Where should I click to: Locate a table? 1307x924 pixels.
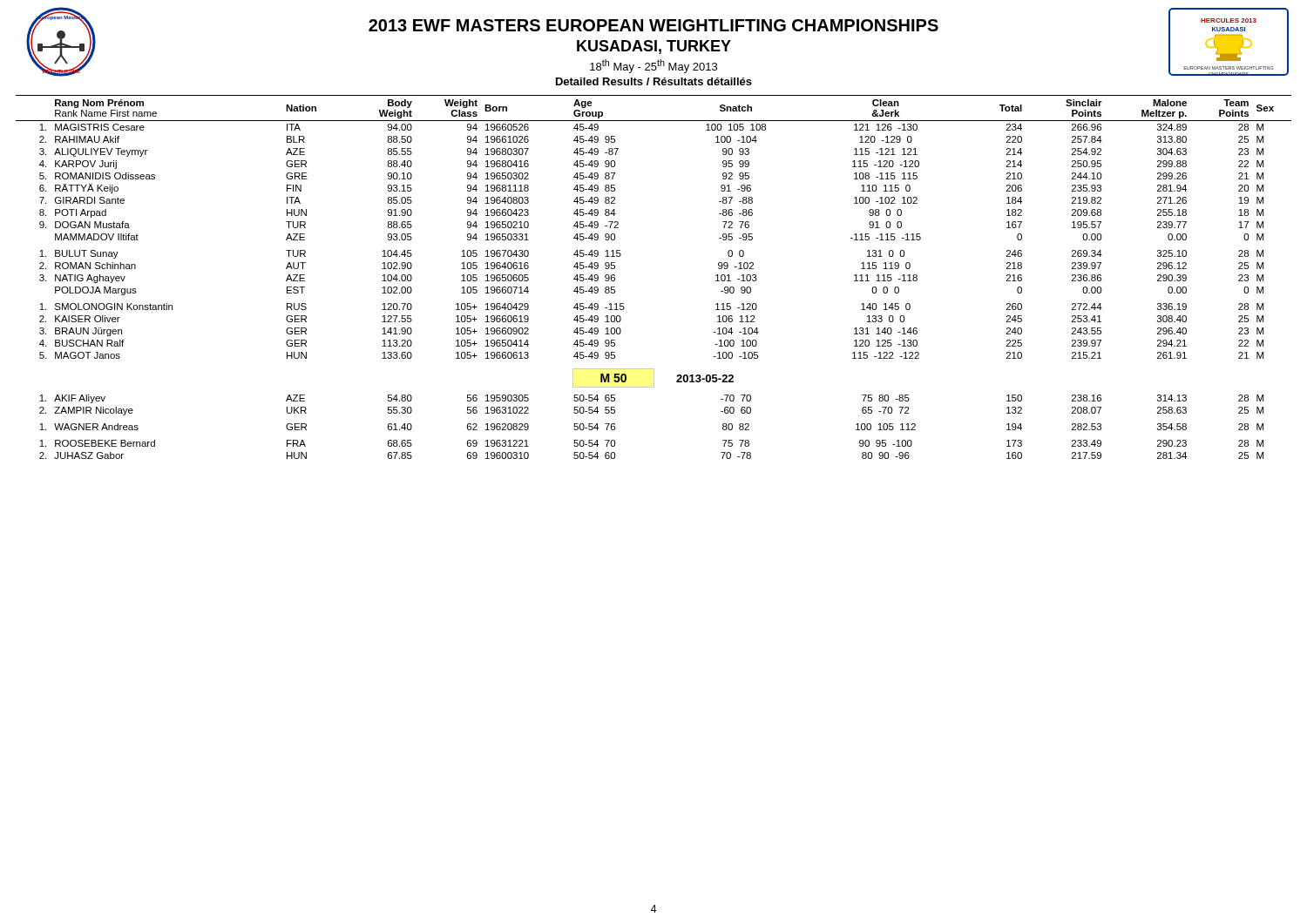click(654, 278)
